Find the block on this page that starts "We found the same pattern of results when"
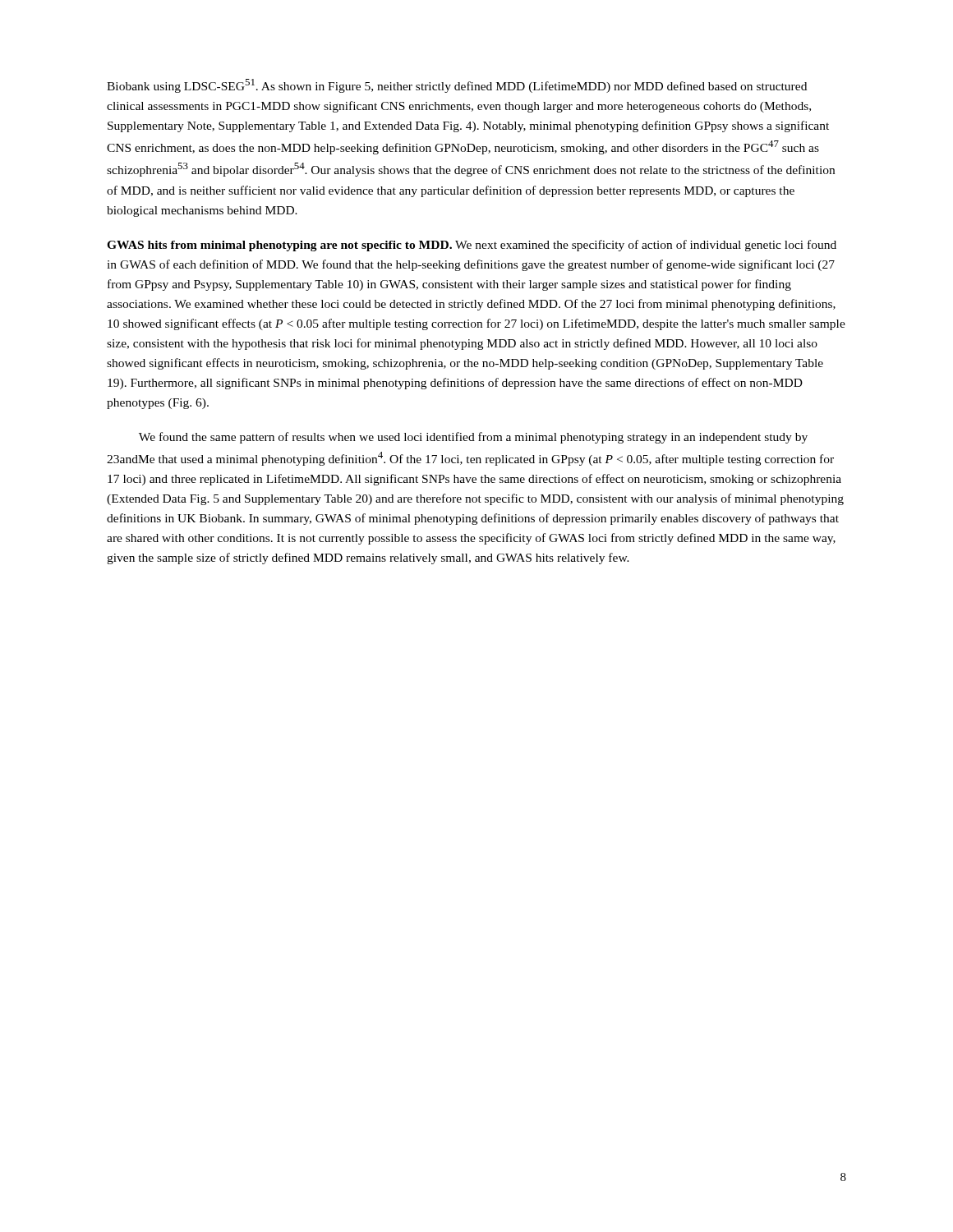 click(x=476, y=497)
